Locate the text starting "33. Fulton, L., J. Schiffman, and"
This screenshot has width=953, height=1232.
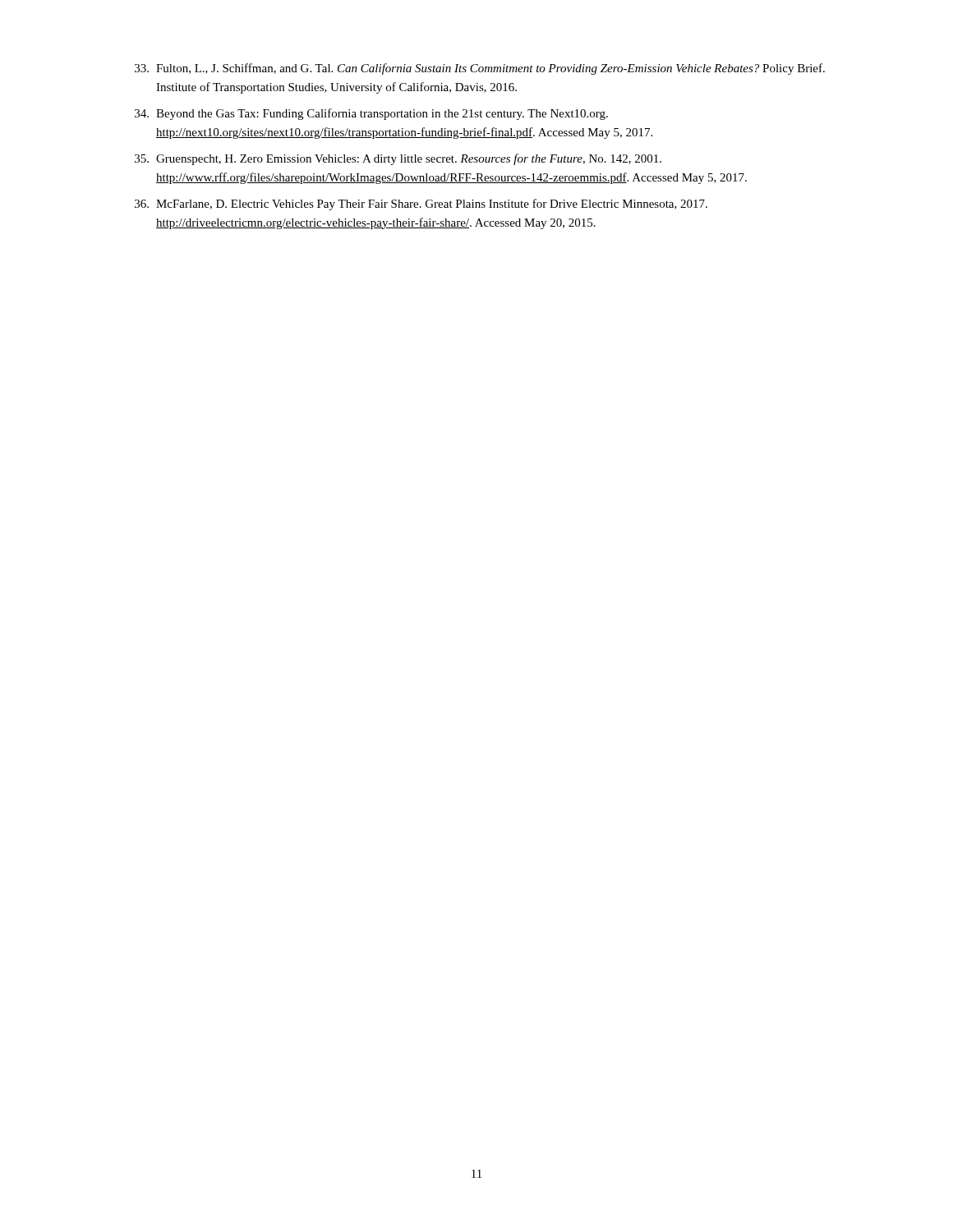point(476,78)
